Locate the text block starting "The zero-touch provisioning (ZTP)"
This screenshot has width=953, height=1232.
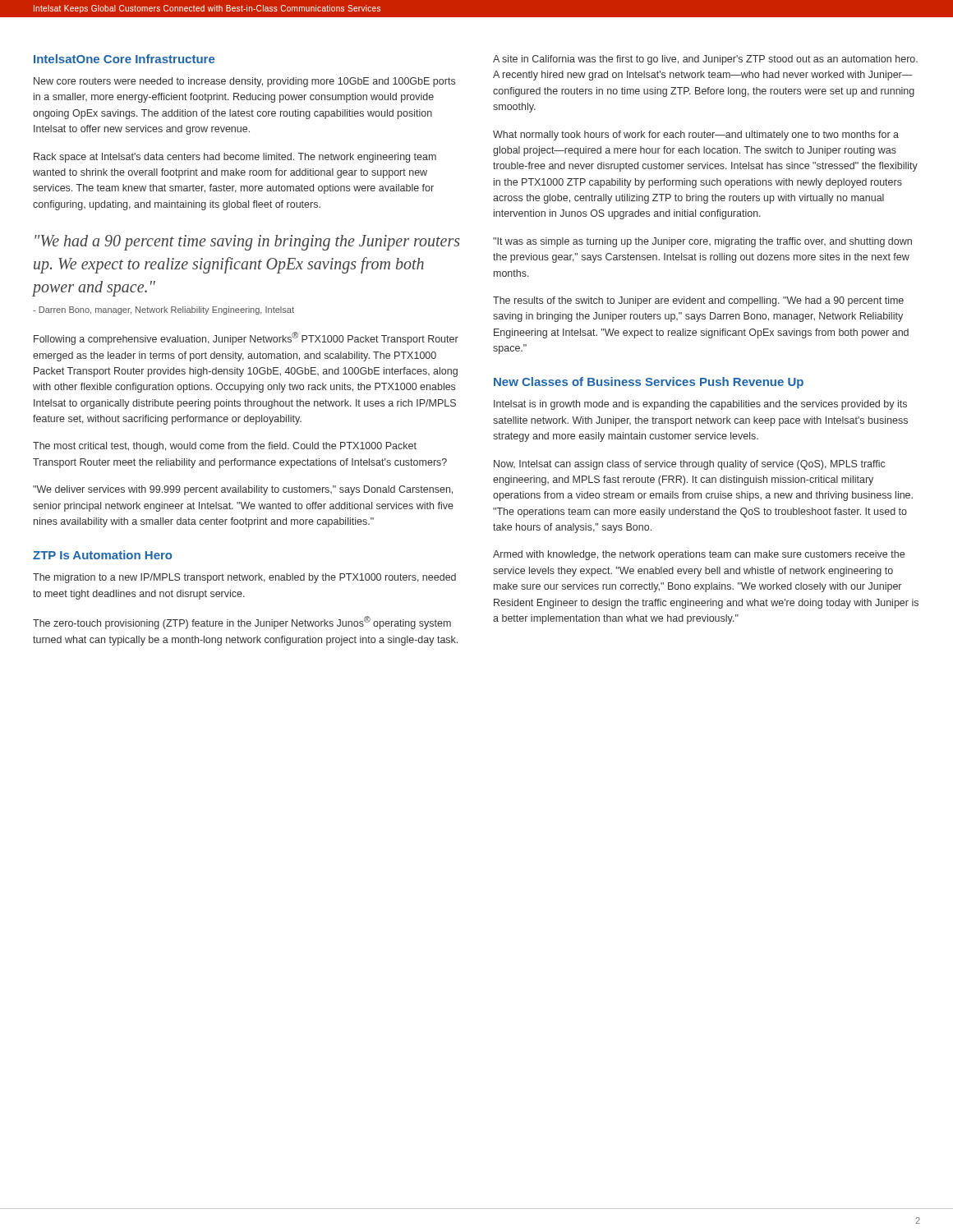(x=246, y=630)
